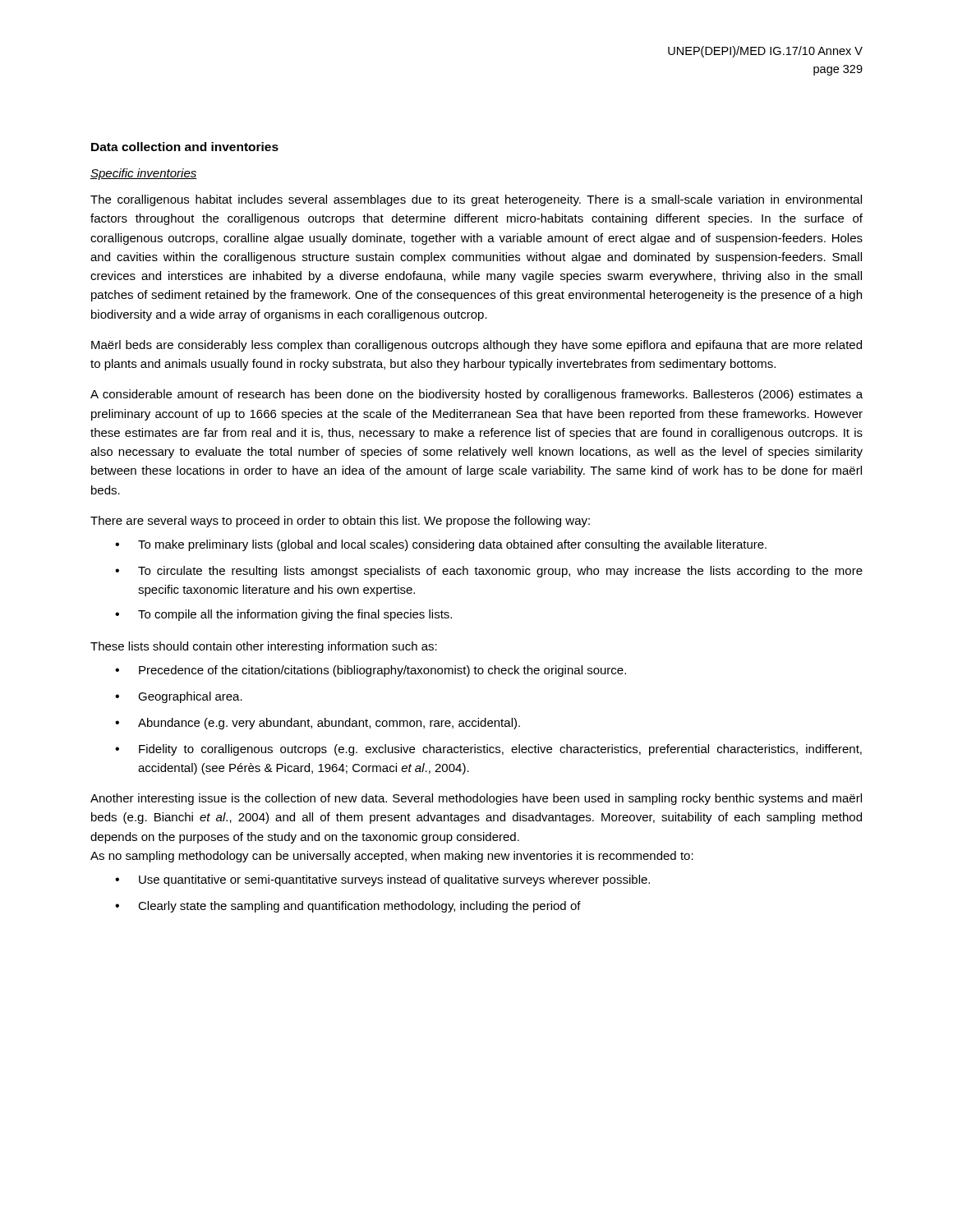Find the section header containing "Data collection and"
This screenshot has height=1232, width=953.
184,147
